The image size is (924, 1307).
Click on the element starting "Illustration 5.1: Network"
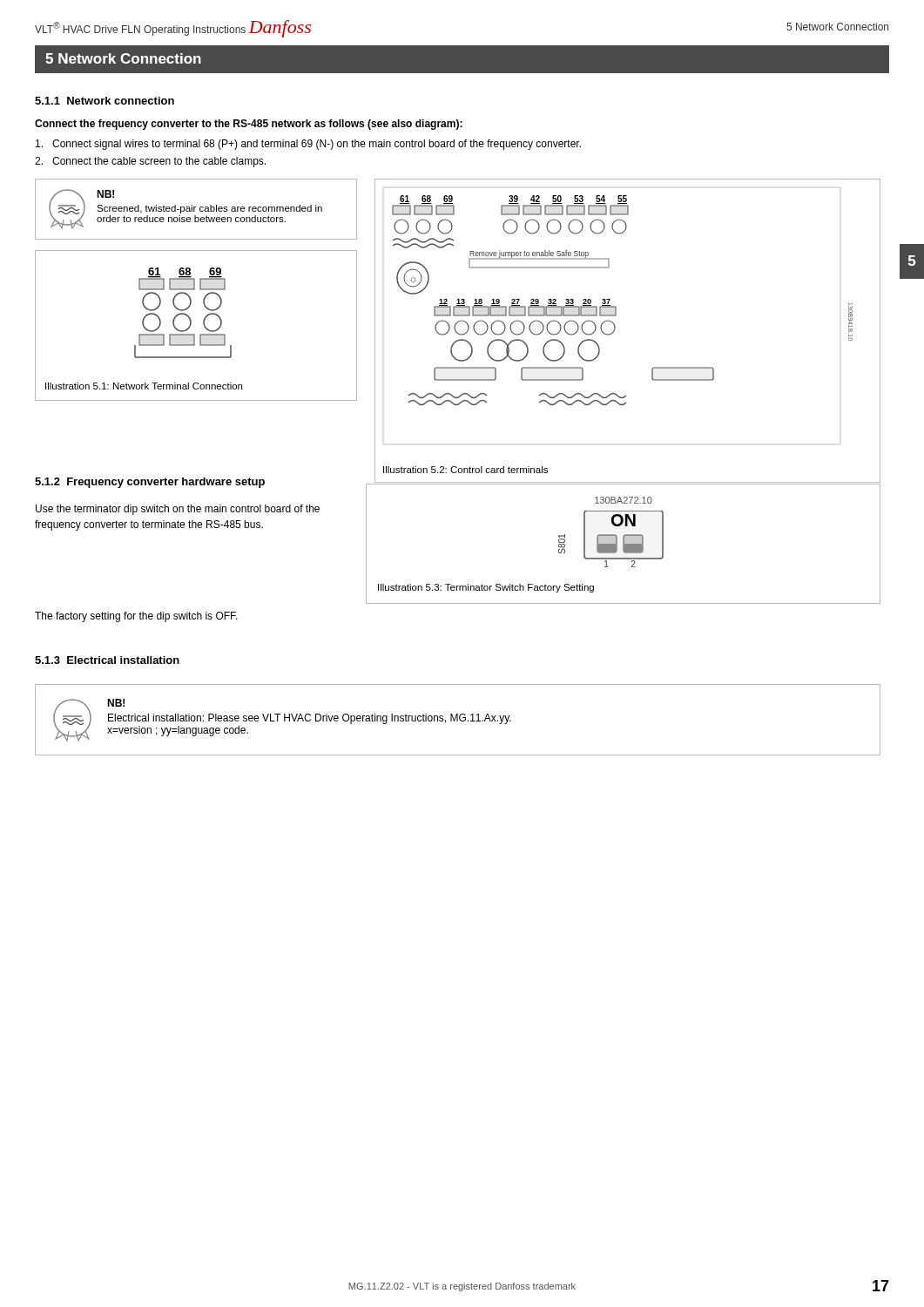(x=144, y=386)
